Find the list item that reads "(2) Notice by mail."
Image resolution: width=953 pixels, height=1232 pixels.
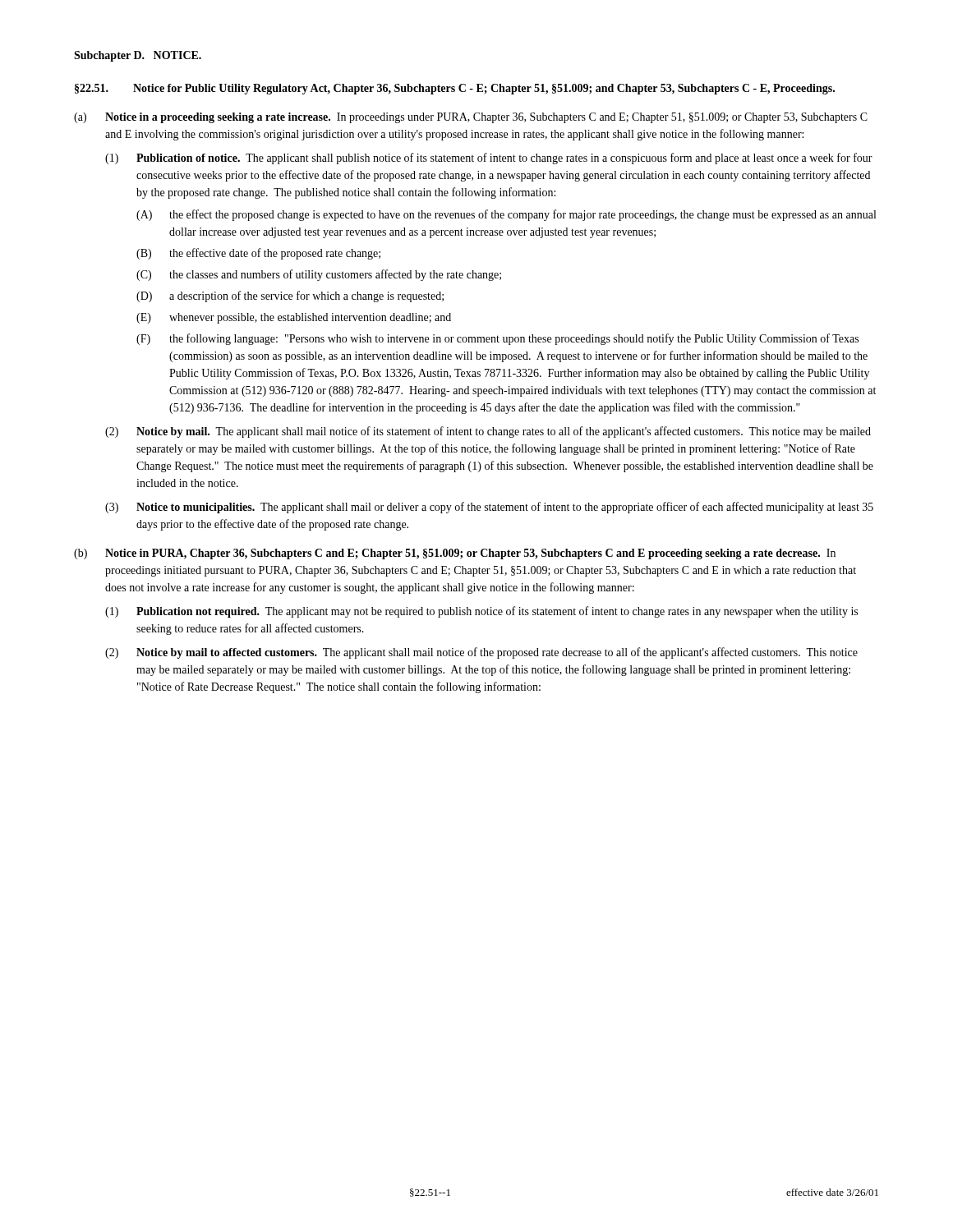pyautogui.click(x=492, y=457)
